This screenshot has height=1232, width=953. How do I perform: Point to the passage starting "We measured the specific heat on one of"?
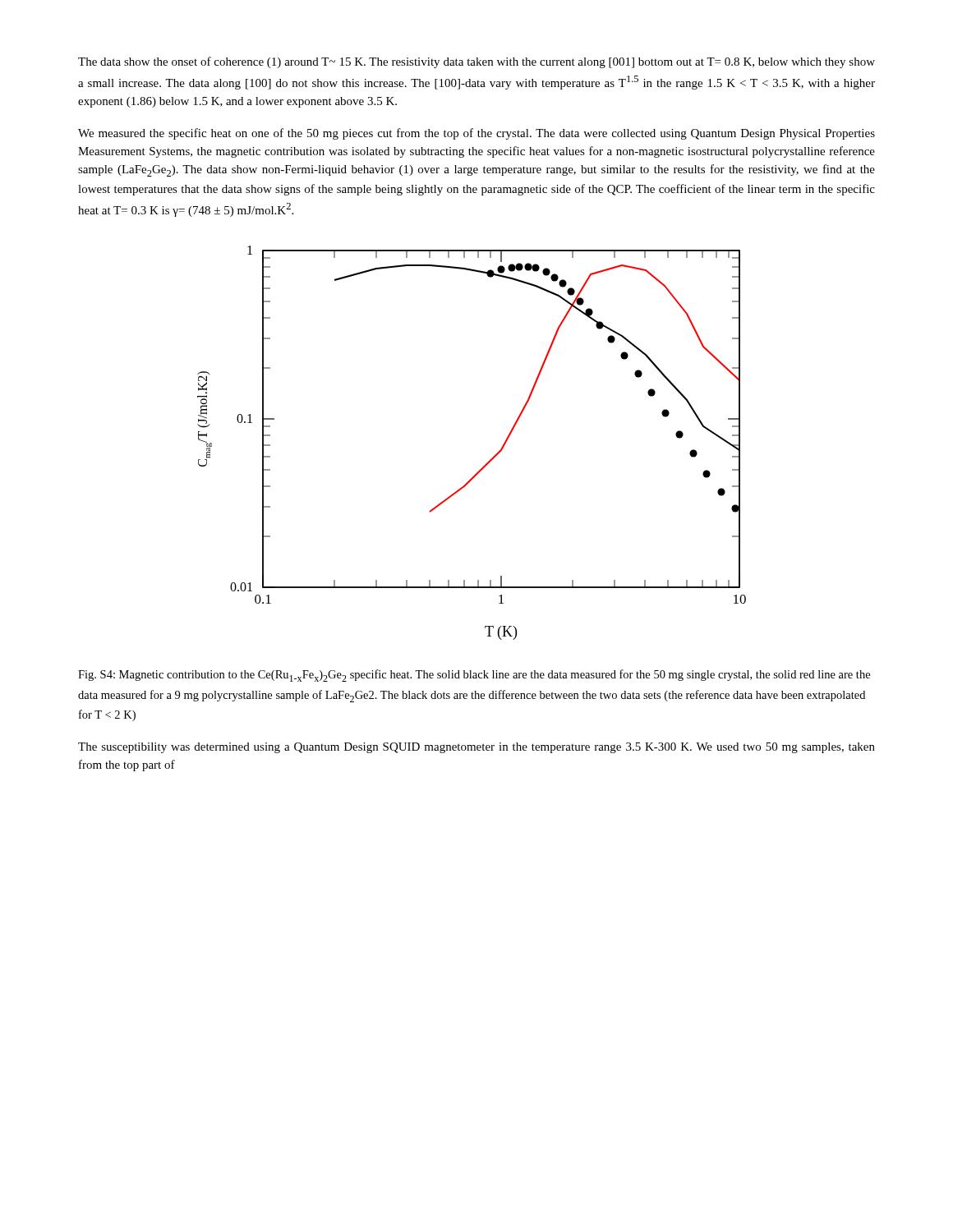pyautogui.click(x=476, y=172)
